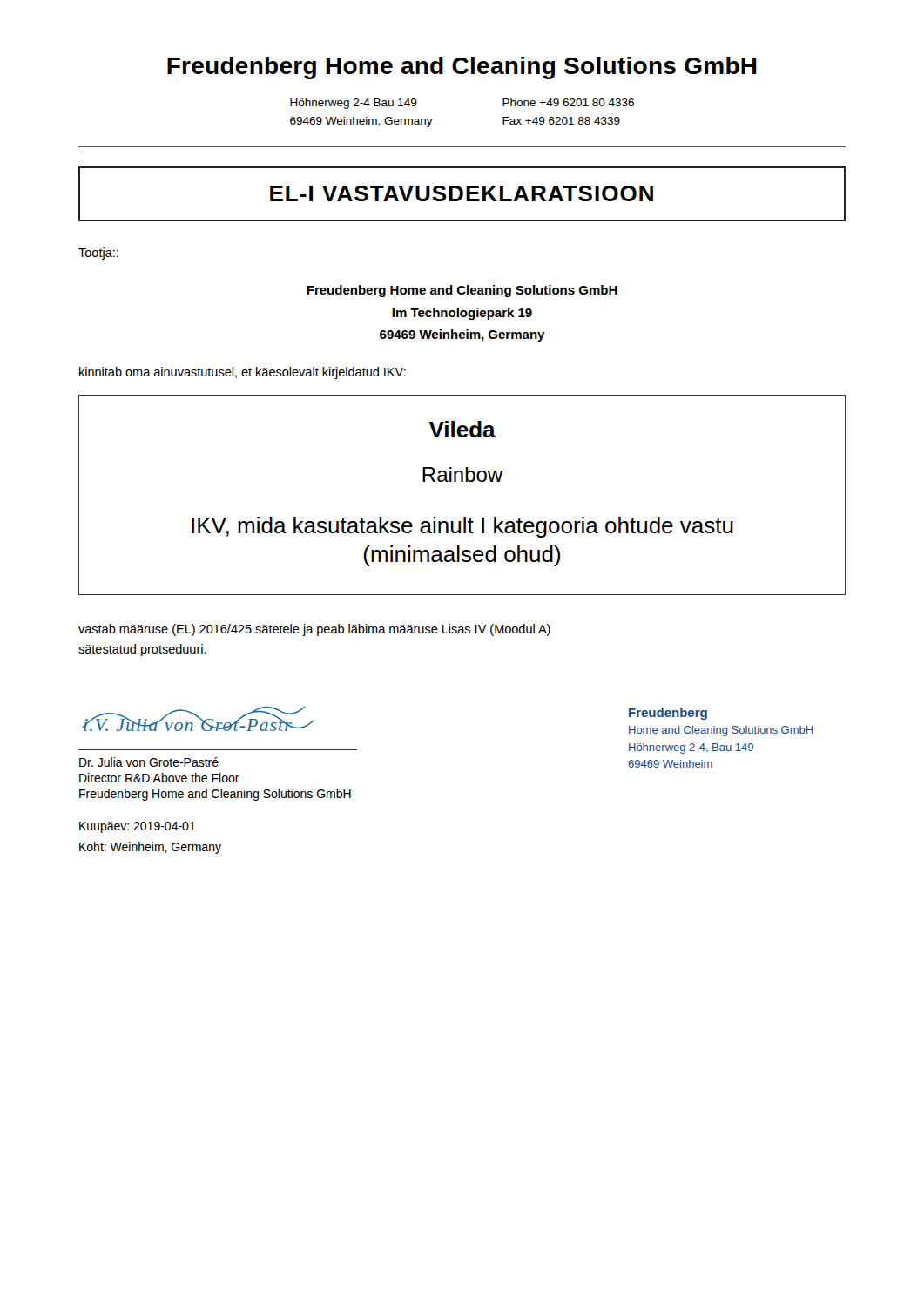Point to "EL-I VASTAVUSDEKLARATSIOON"
924x1307 pixels.
[462, 193]
